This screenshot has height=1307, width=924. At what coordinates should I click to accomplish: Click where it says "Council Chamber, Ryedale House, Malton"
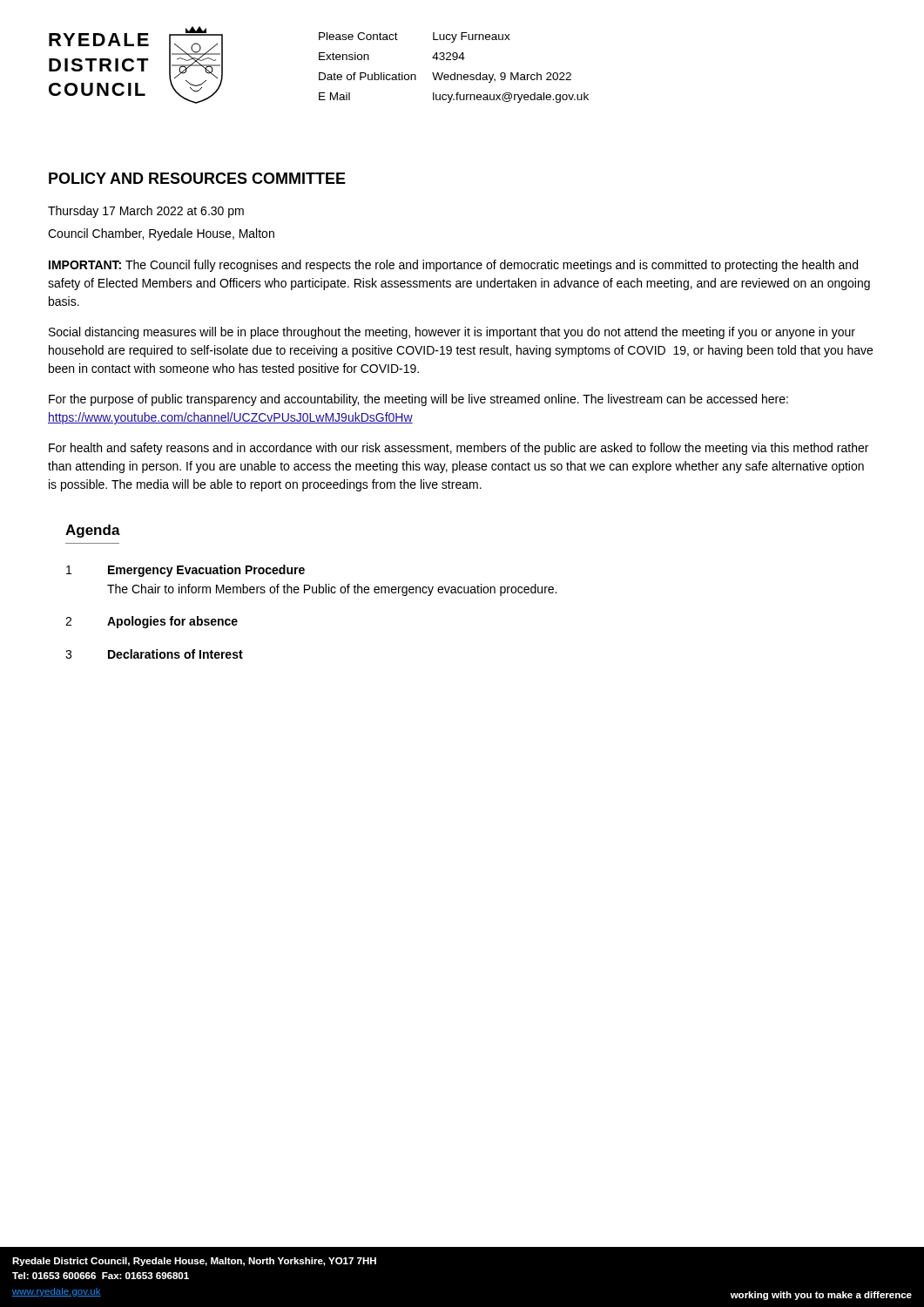(161, 233)
